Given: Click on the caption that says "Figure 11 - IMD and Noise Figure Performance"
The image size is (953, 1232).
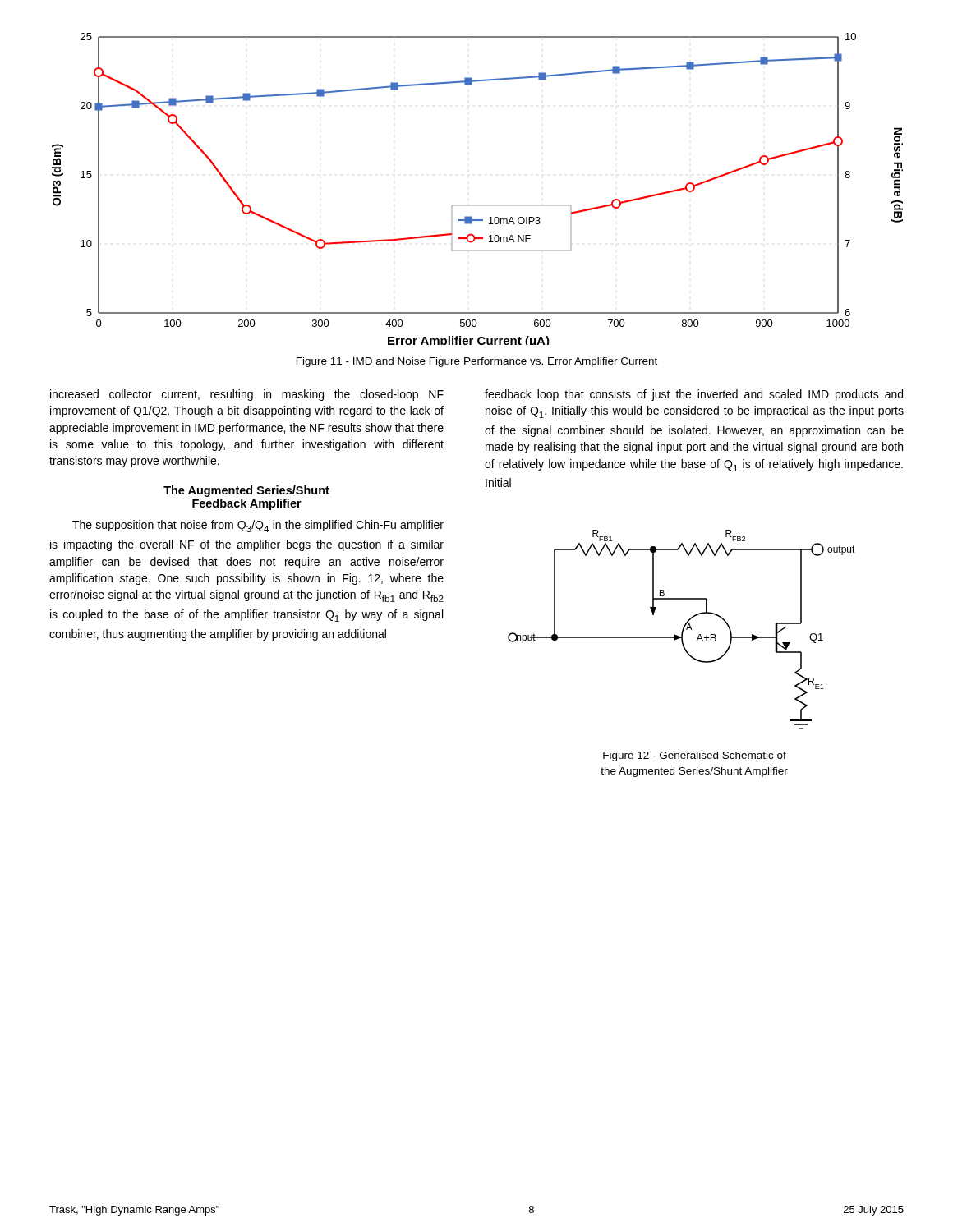Looking at the screenshot, I should (476, 361).
